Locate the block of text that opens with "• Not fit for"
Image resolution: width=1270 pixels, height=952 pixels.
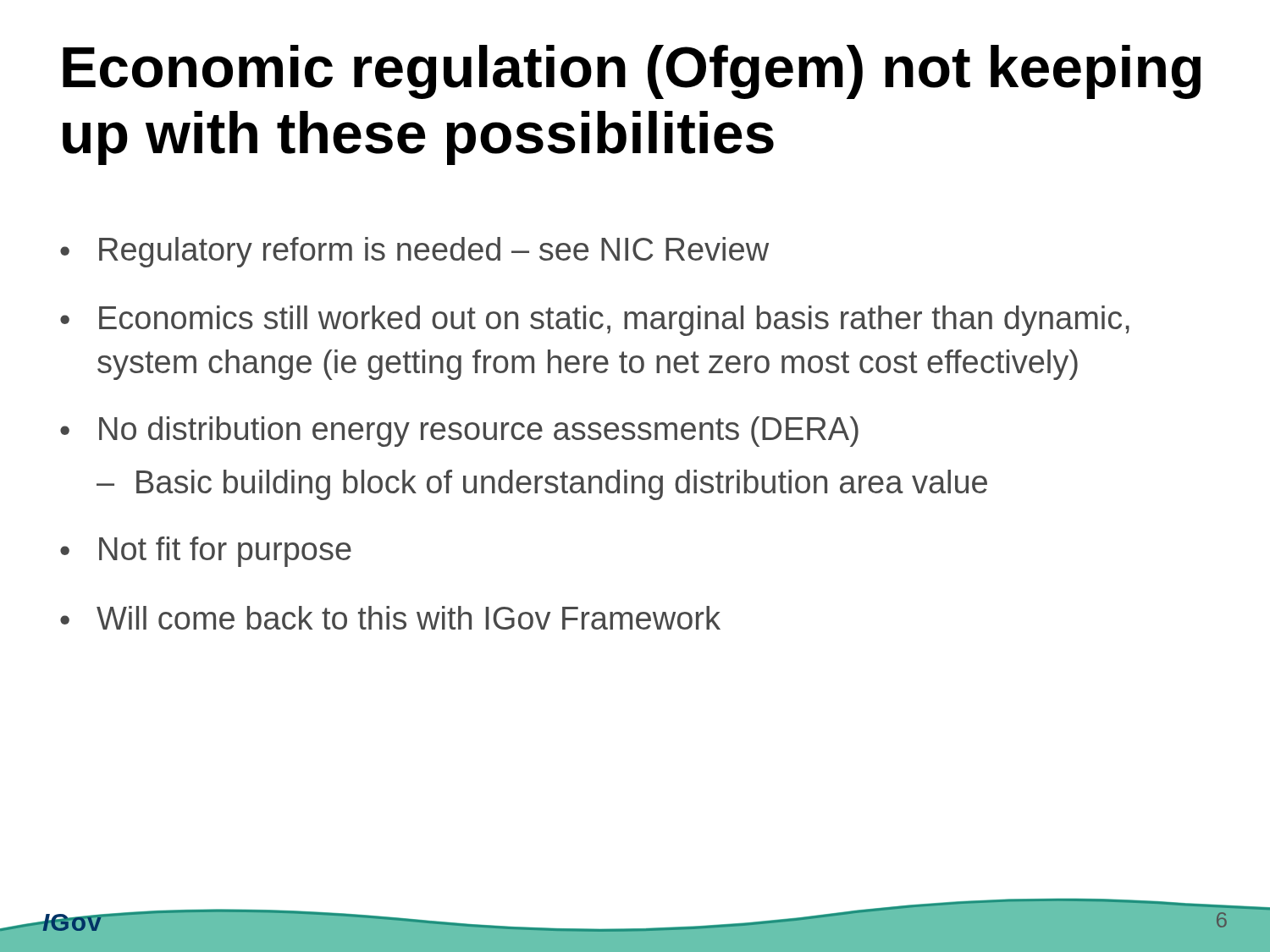(x=206, y=552)
